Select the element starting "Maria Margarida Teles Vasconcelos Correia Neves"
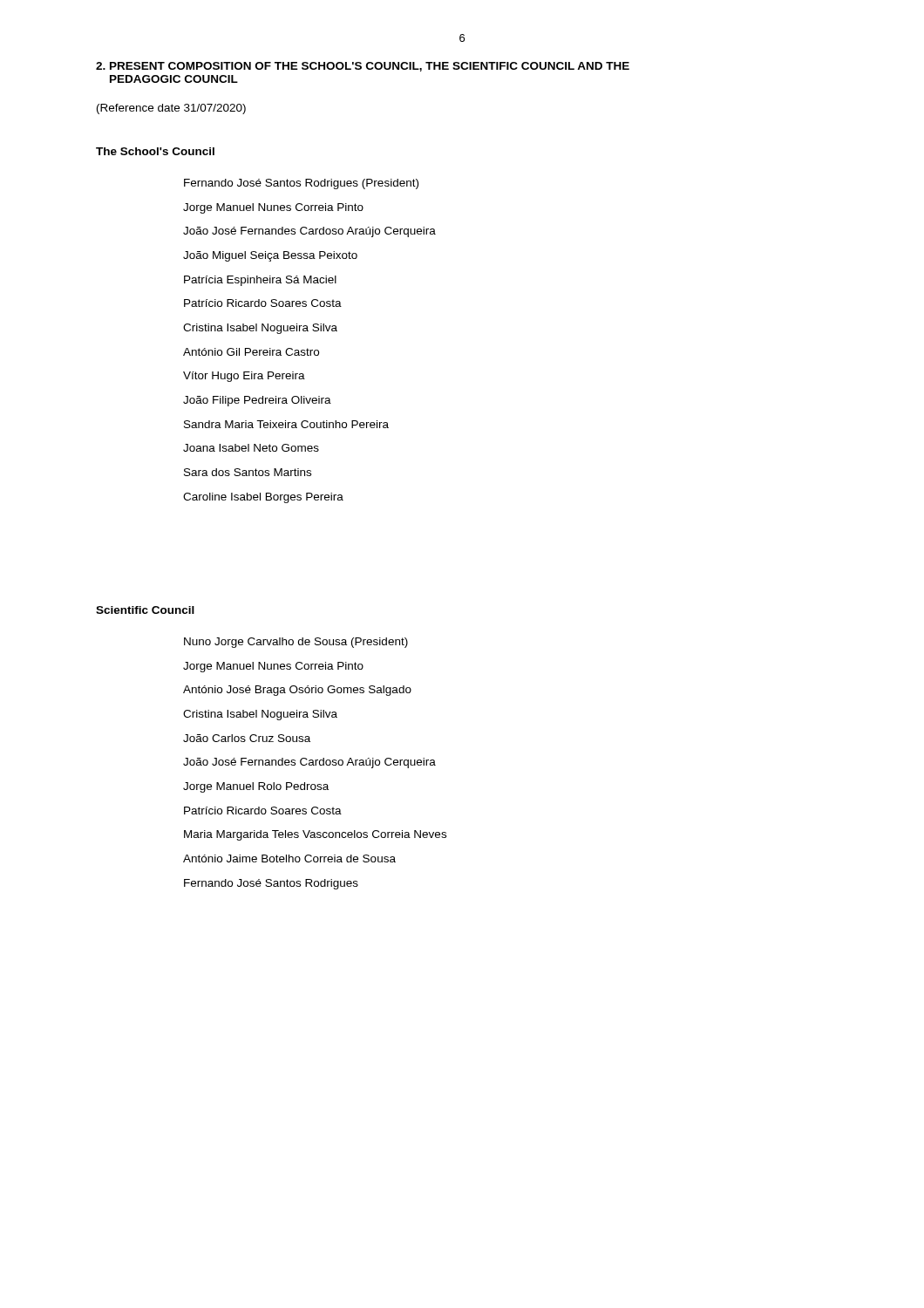Image resolution: width=924 pixels, height=1308 pixels. [x=315, y=834]
